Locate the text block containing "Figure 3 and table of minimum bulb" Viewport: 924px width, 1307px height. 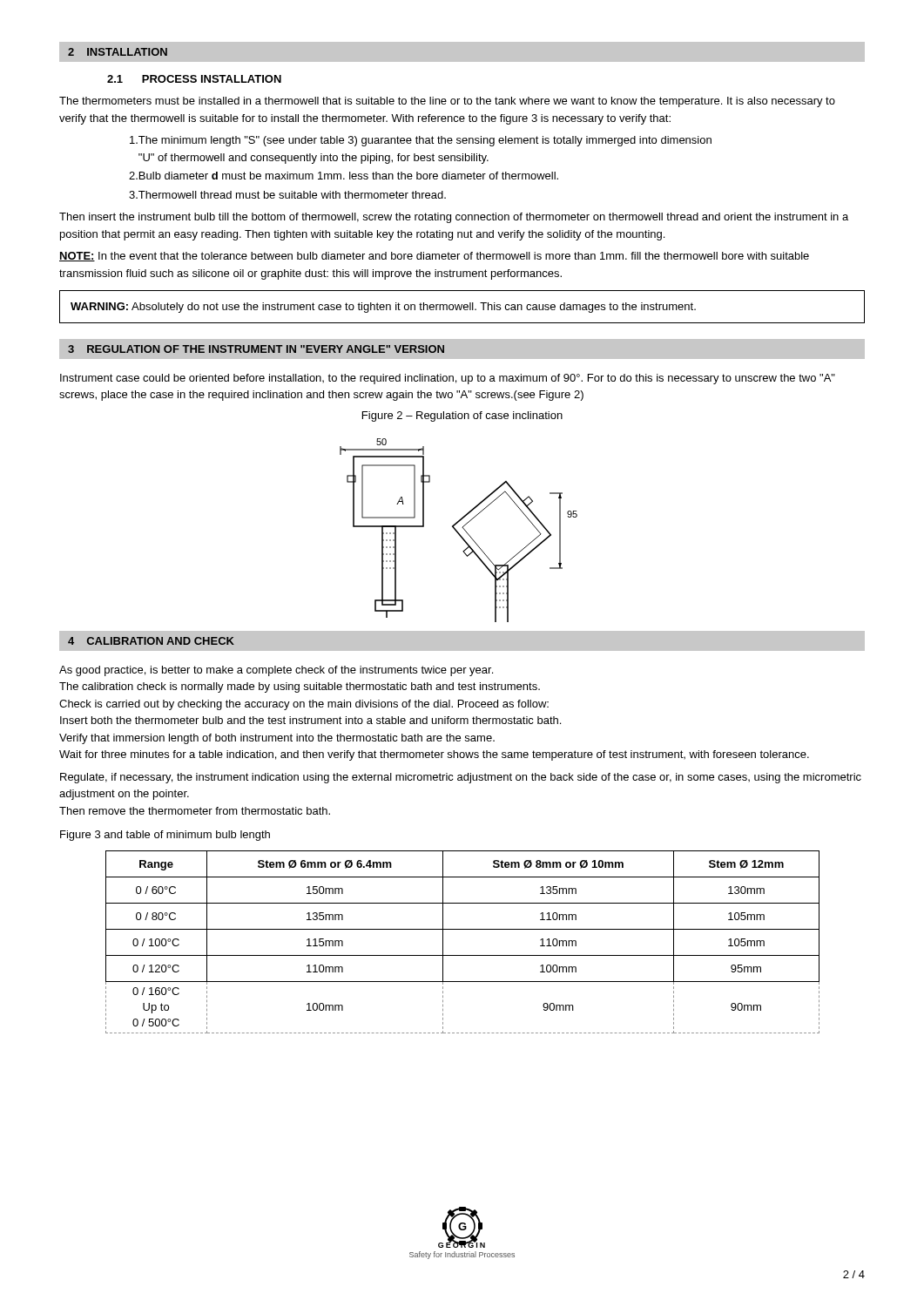pos(165,834)
